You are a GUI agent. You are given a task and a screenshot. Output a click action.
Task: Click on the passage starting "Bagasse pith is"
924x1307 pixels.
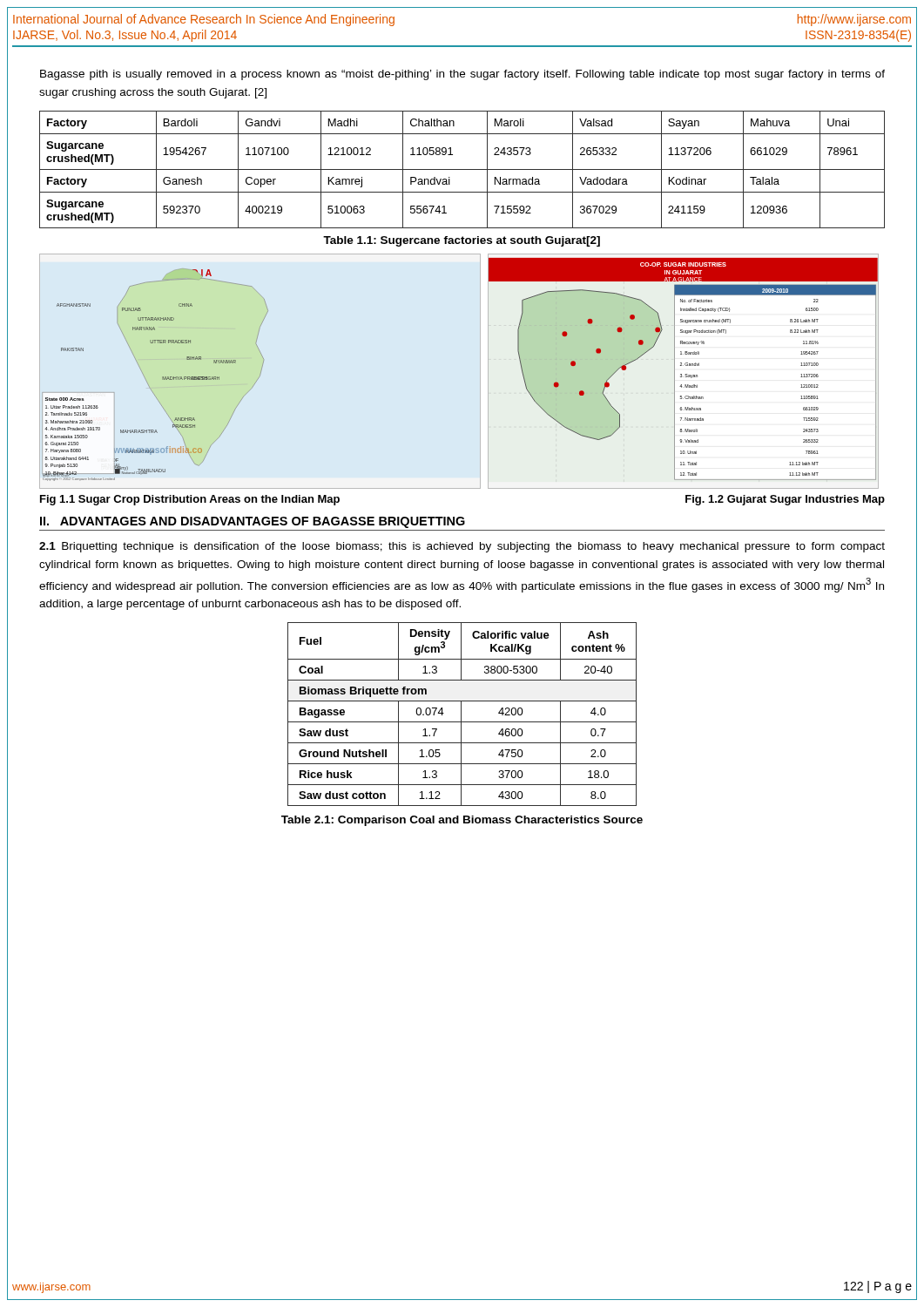462,83
